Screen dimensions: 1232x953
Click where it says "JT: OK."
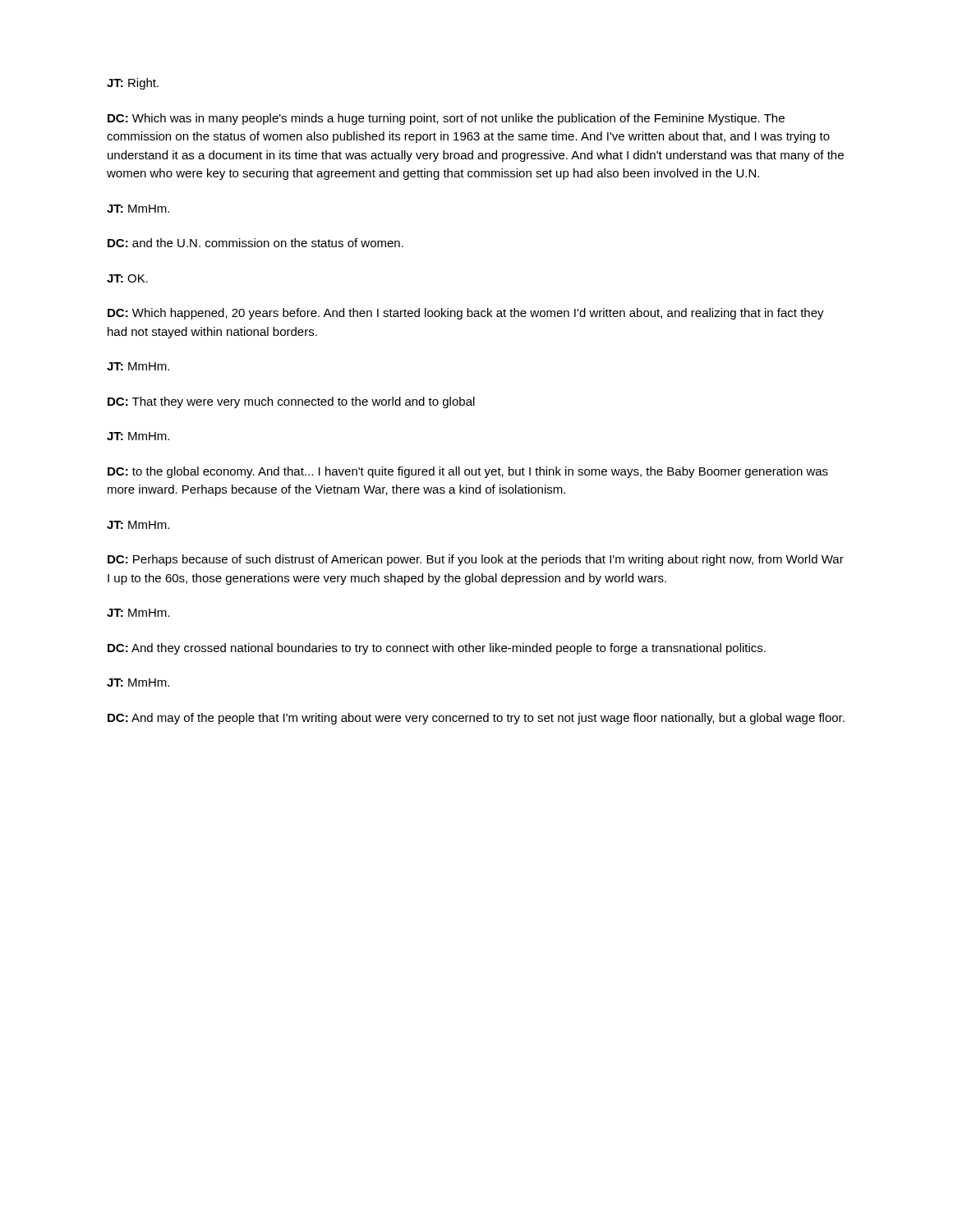128,278
